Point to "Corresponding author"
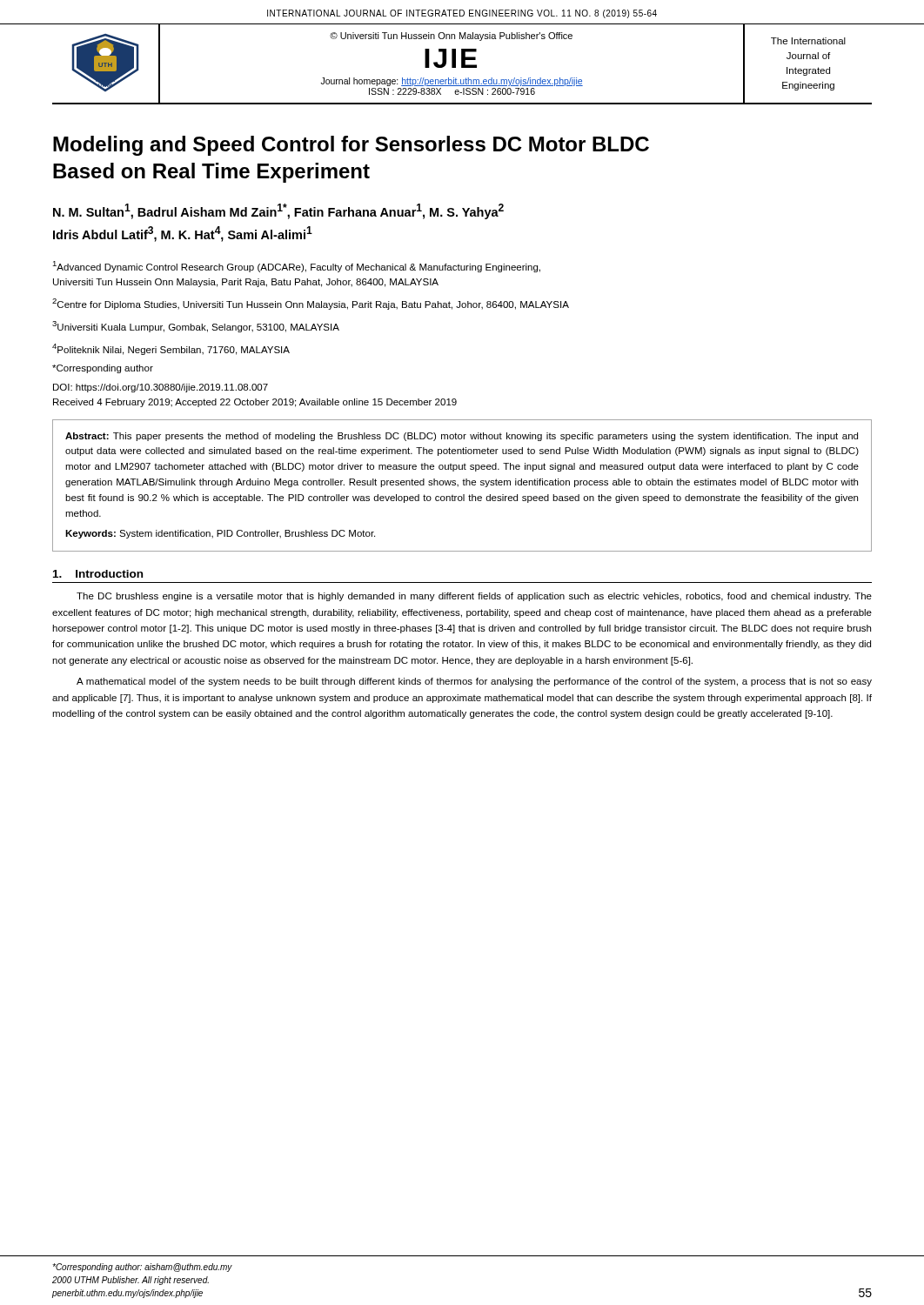 point(103,368)
